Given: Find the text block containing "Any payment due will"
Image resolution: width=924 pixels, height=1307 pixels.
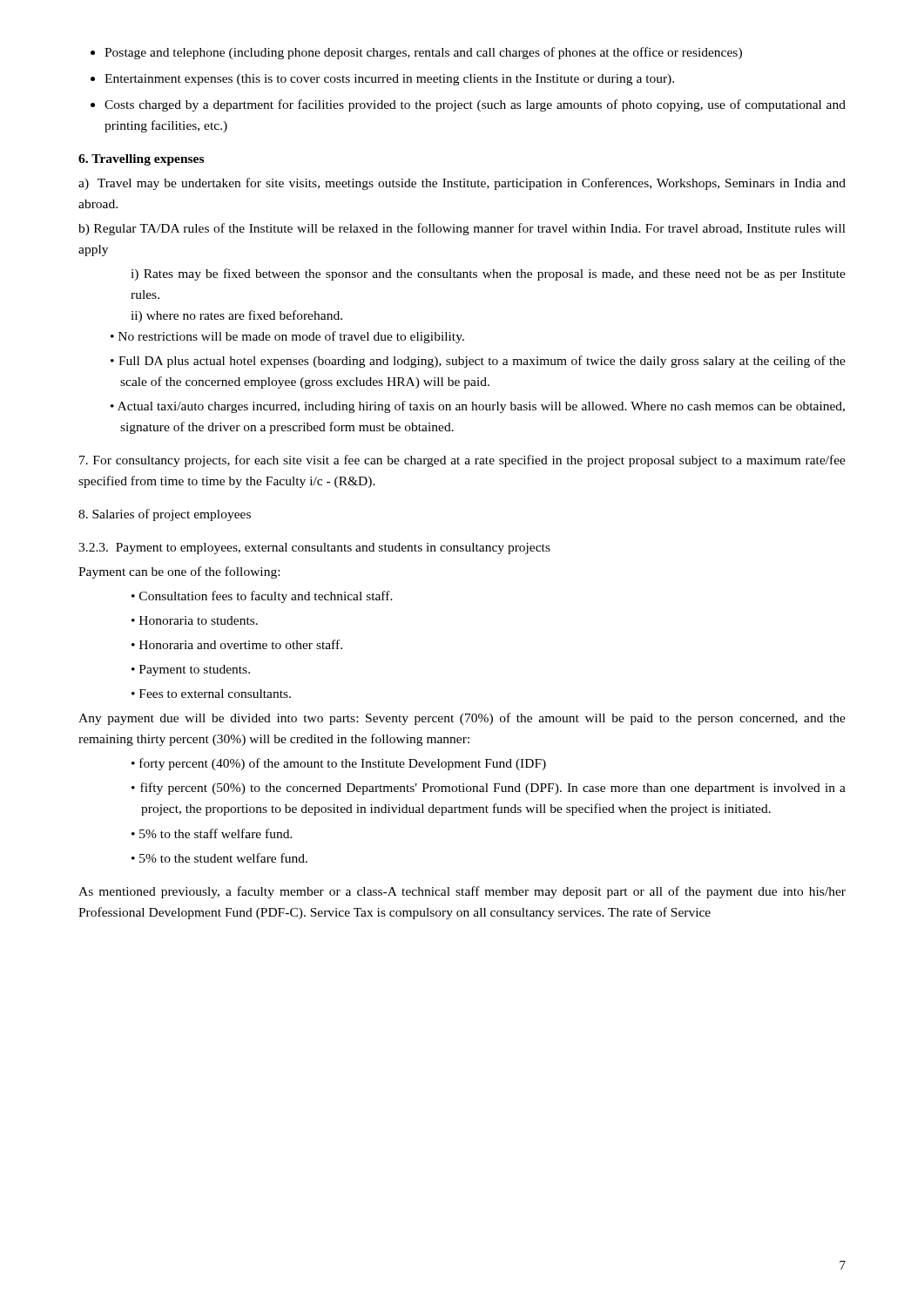Looking at the screenshot, I should coord(462,728).
